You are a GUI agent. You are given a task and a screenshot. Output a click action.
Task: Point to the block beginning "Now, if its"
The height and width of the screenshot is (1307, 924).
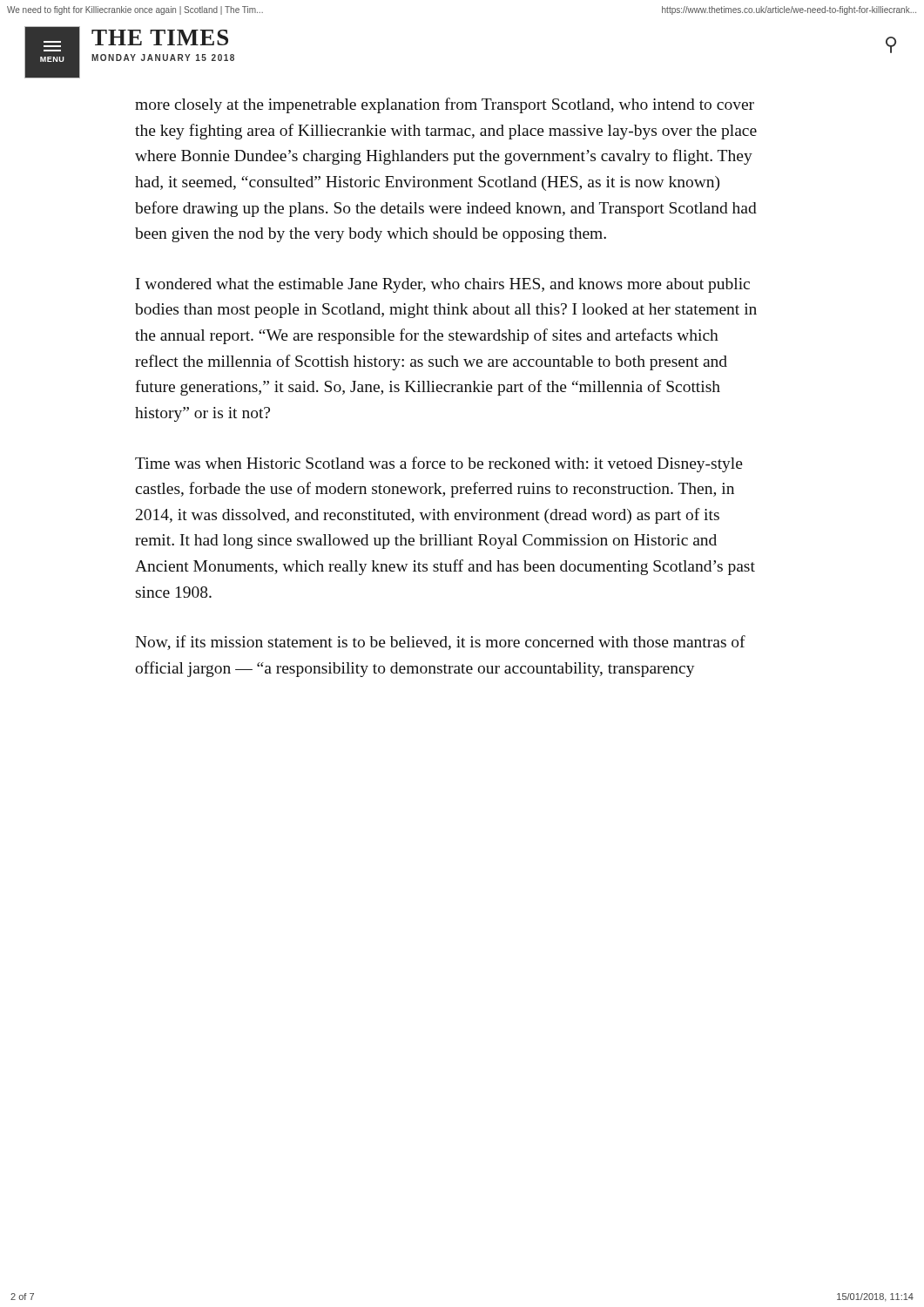(x=440, y=655)
